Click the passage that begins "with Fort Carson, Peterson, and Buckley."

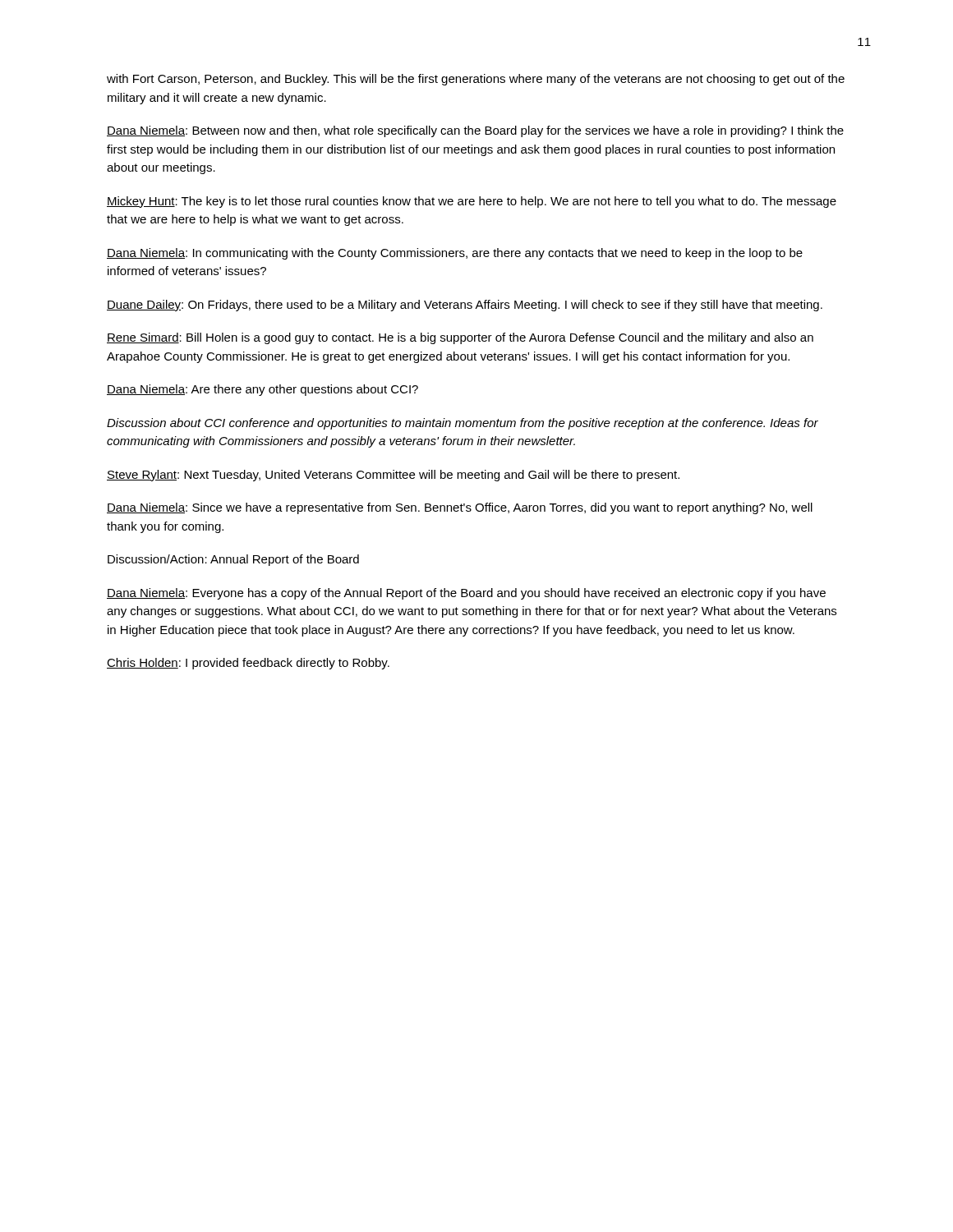pyautogui.click(x=476, y=88)
